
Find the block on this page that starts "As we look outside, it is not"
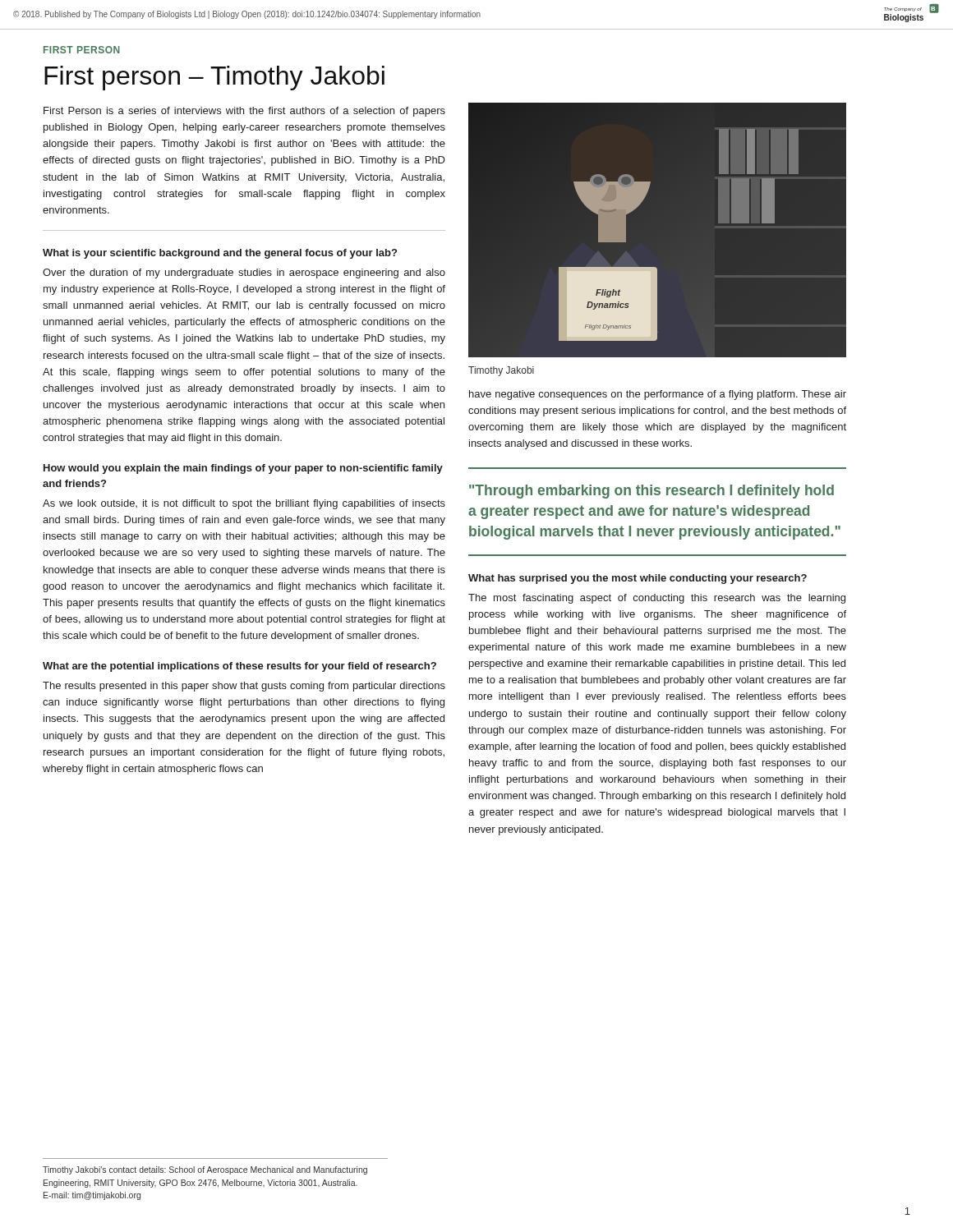244,569
